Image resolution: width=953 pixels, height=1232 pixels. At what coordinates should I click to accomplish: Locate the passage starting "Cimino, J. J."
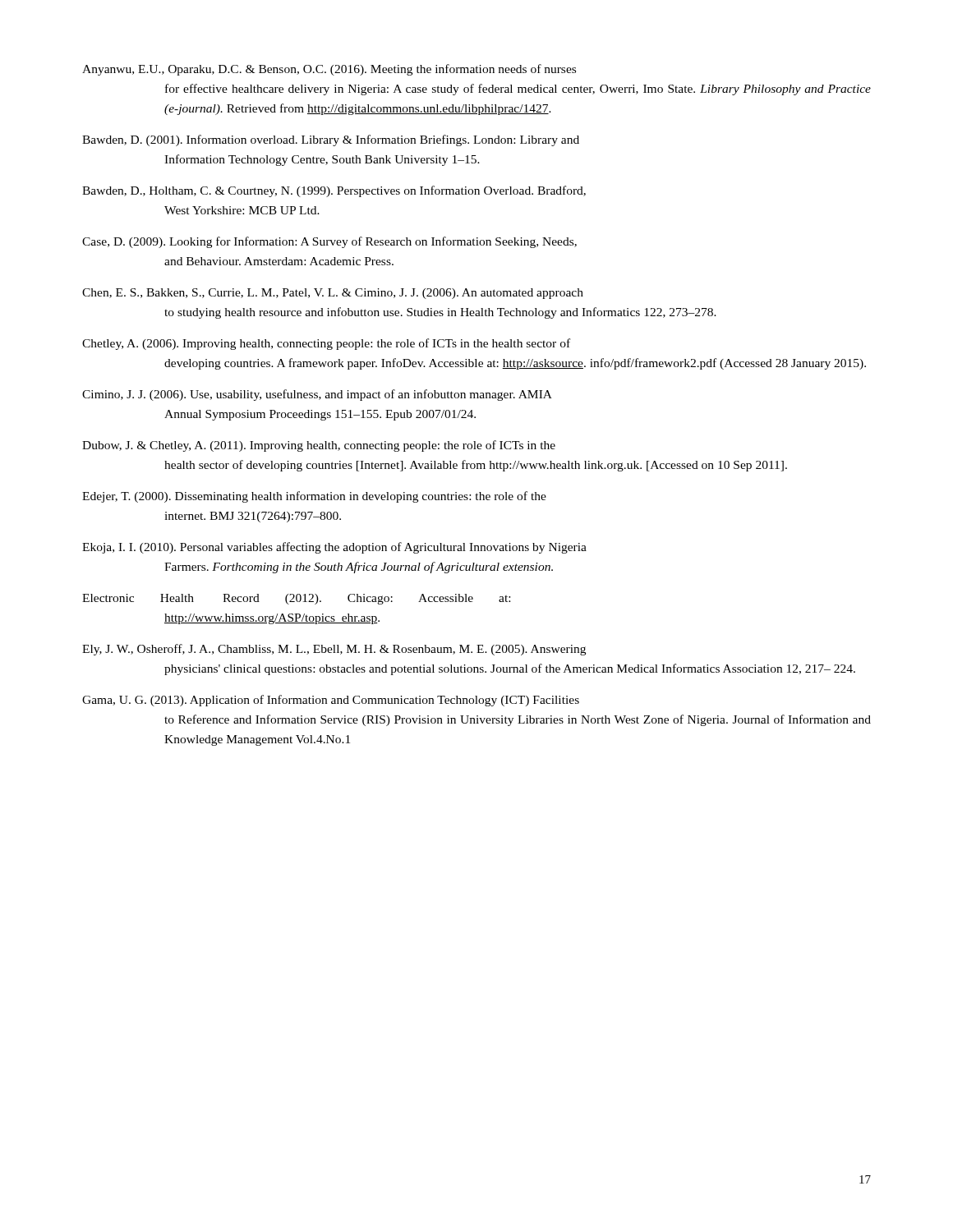(x=476, y=404)
